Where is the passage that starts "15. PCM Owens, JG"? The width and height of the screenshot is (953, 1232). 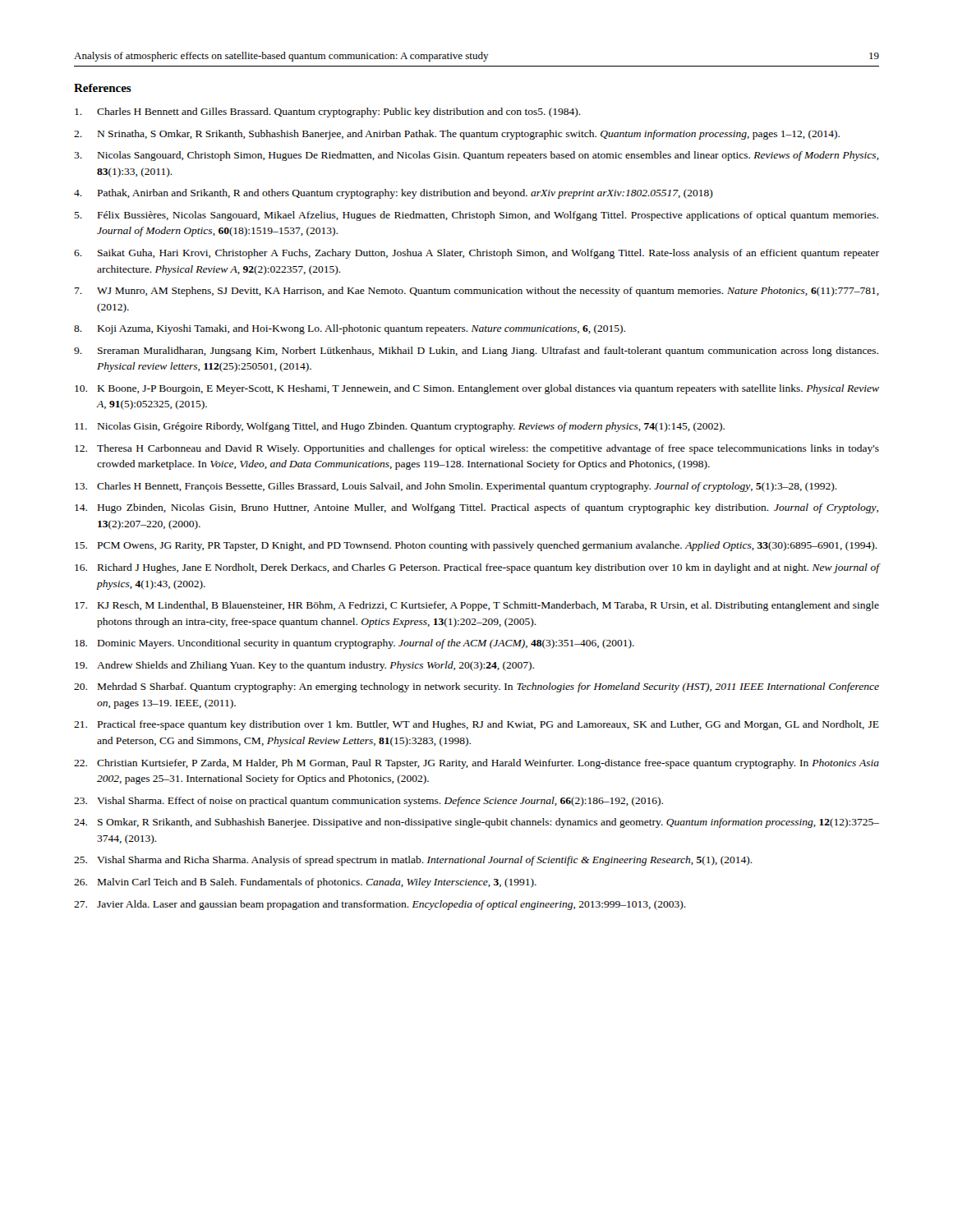tap(476, 545)
